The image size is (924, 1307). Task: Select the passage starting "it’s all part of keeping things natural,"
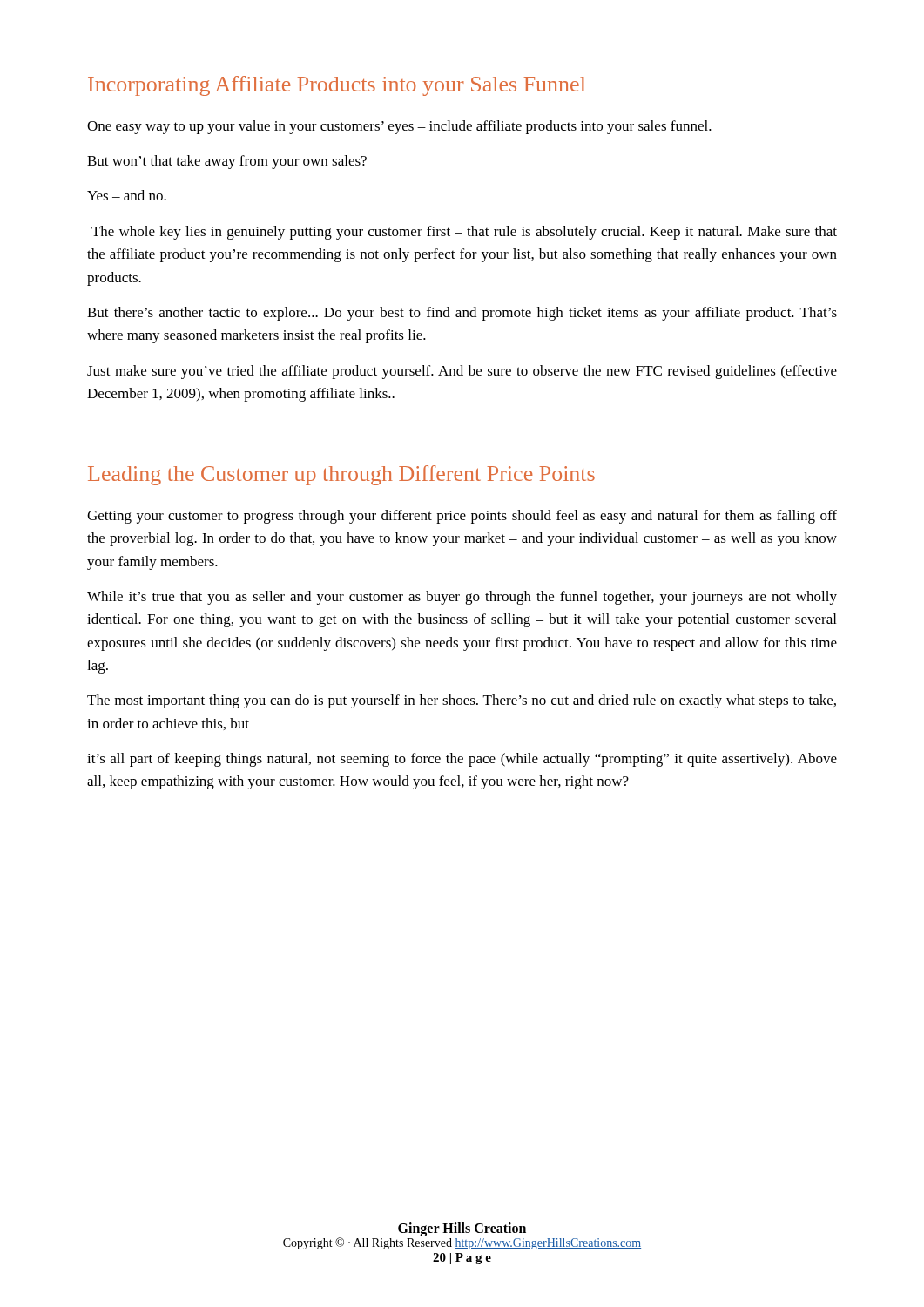(462, 771)
